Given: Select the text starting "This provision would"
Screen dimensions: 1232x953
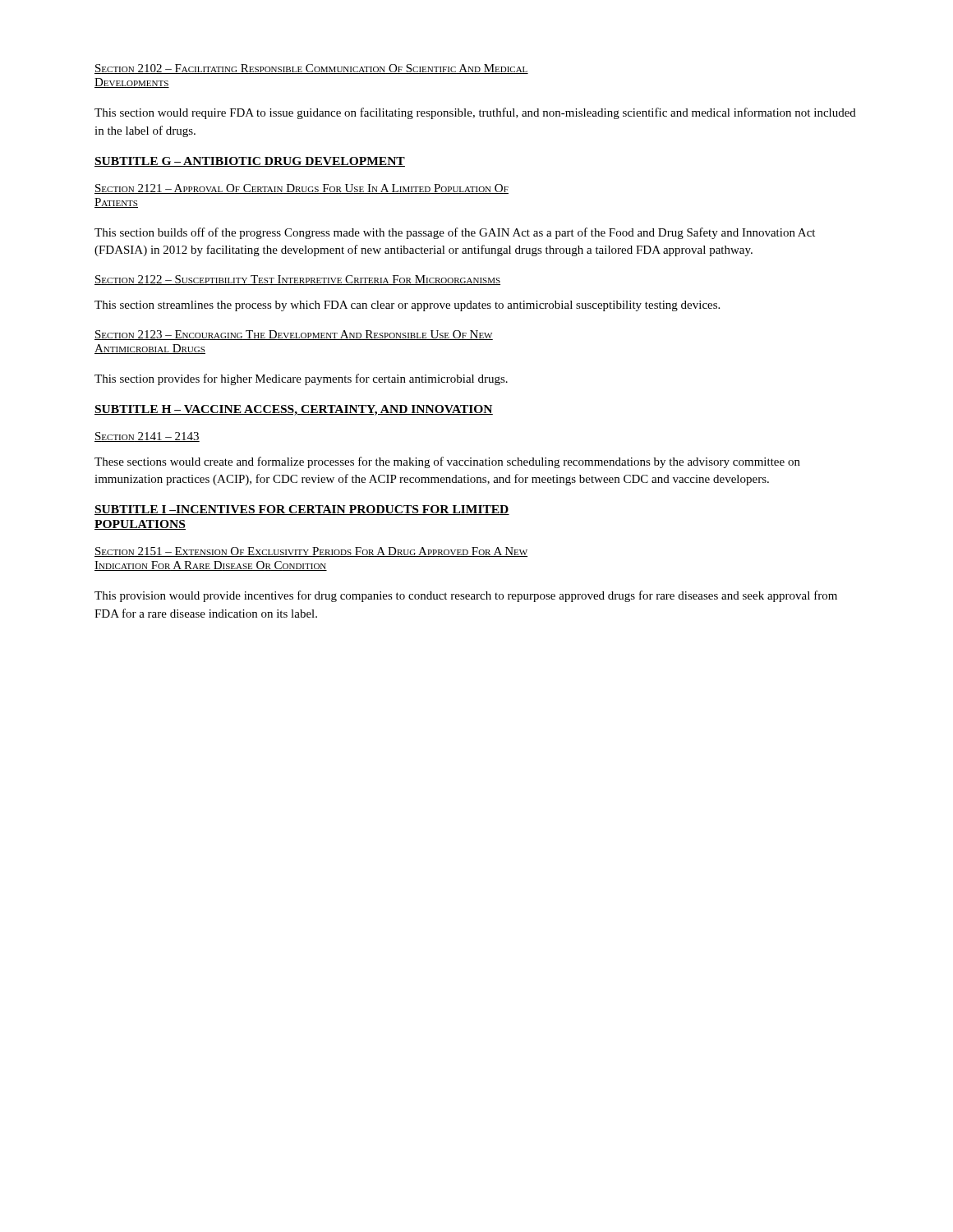Looking at the screenshot, I should [x=466, y=604].
